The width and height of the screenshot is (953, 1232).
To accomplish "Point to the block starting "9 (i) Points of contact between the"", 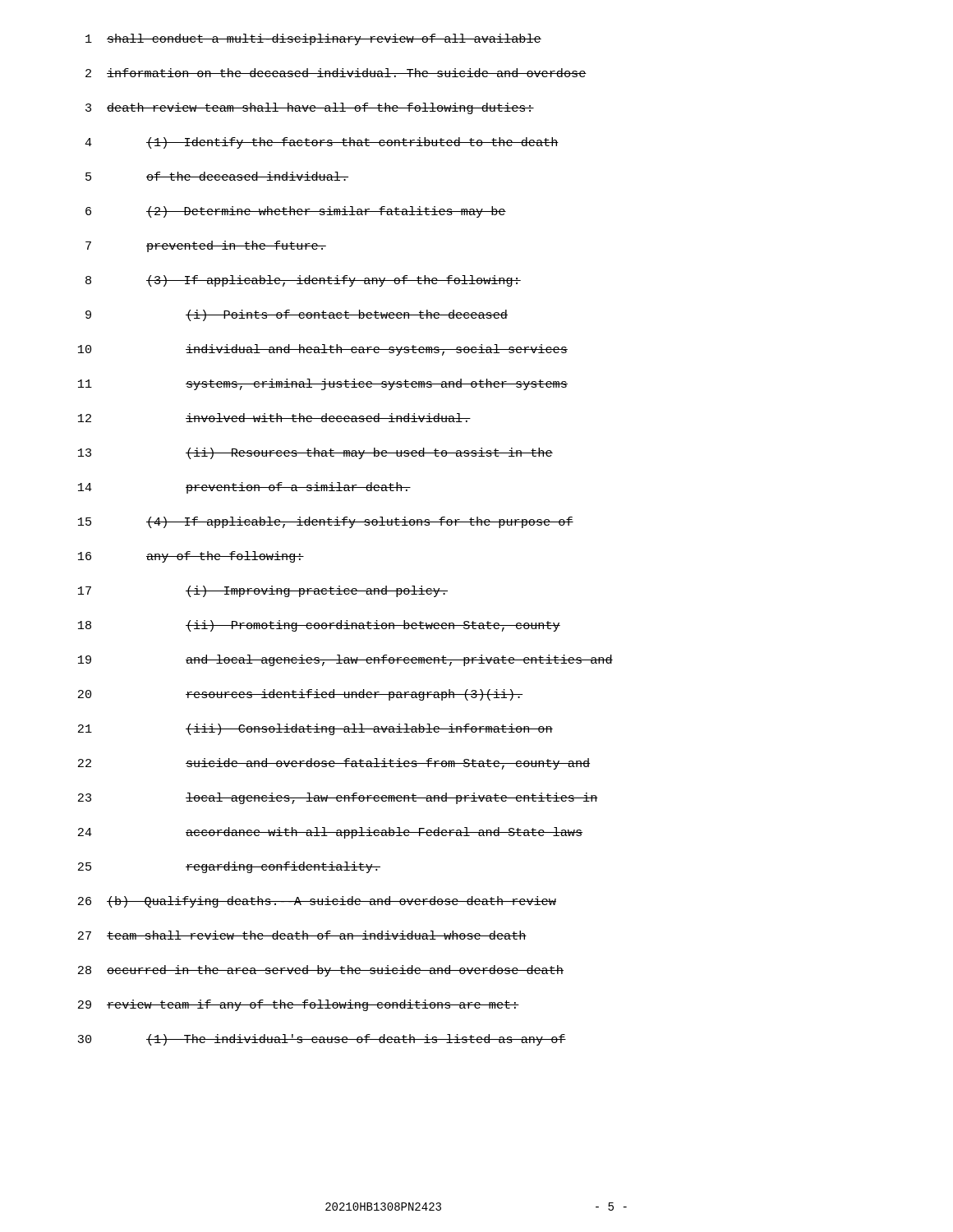I will (476, 316).
